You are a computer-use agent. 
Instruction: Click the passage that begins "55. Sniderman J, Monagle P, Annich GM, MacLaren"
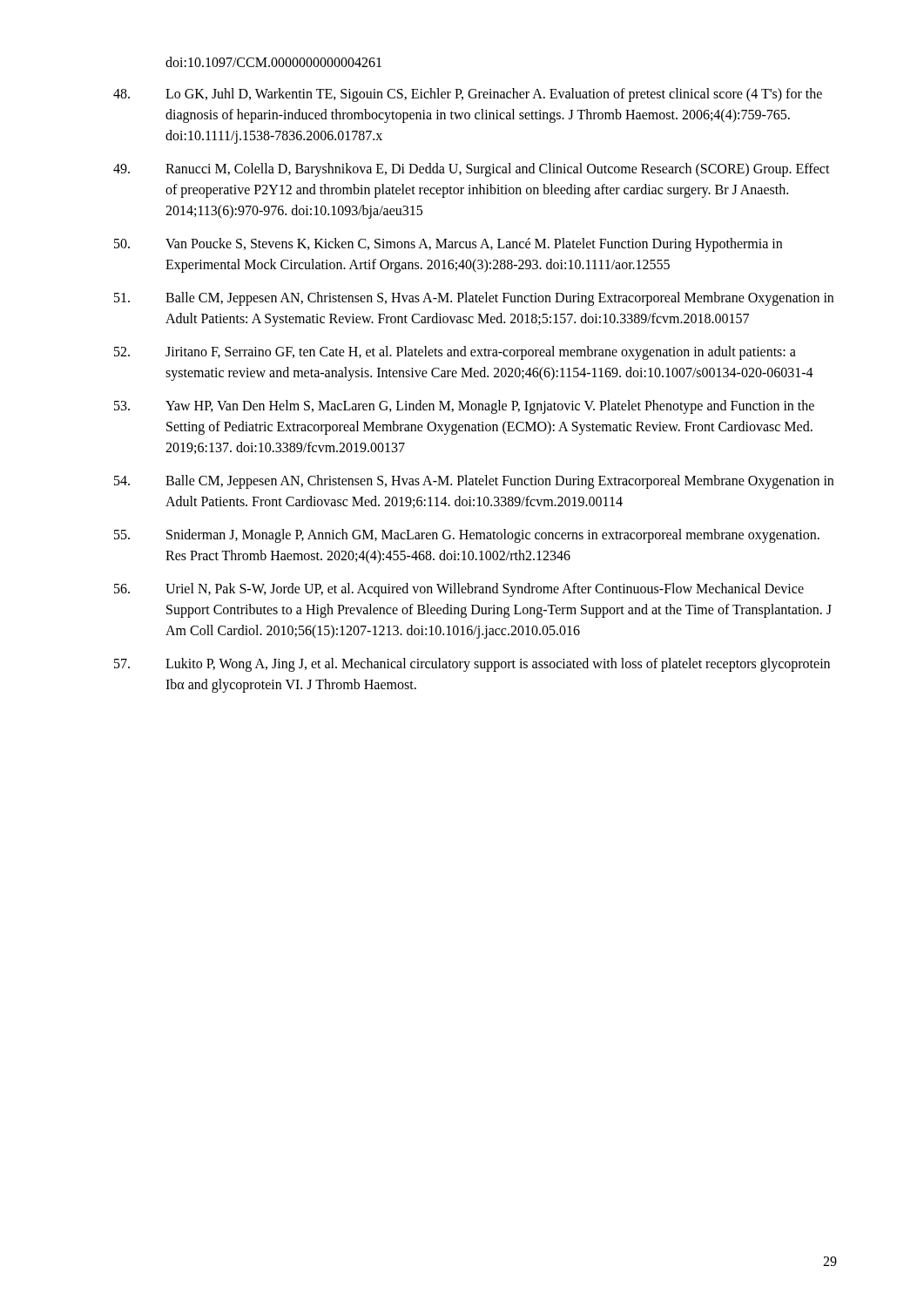point(475,545)
